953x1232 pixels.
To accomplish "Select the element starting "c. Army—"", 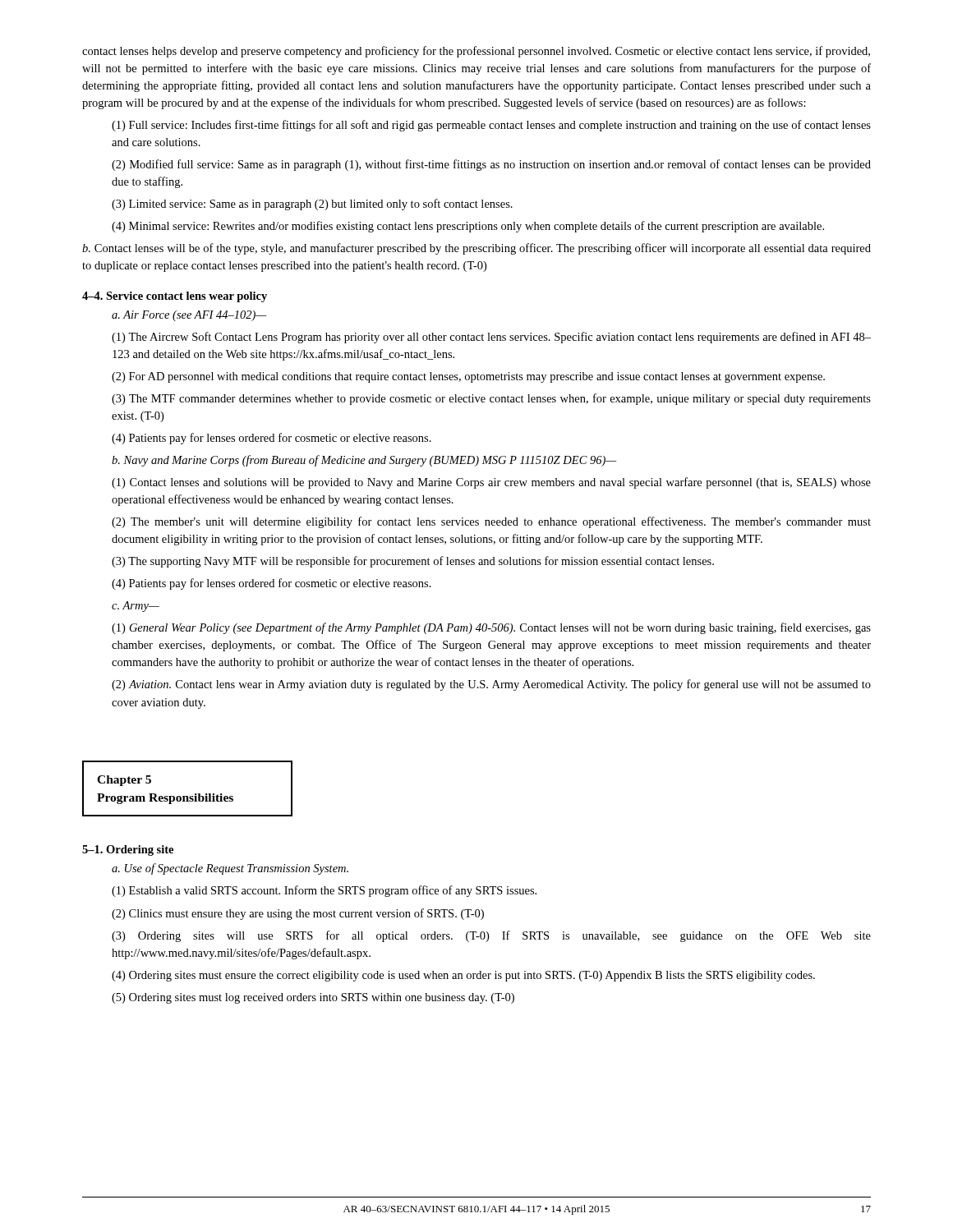I will click(x=136, y=607).
